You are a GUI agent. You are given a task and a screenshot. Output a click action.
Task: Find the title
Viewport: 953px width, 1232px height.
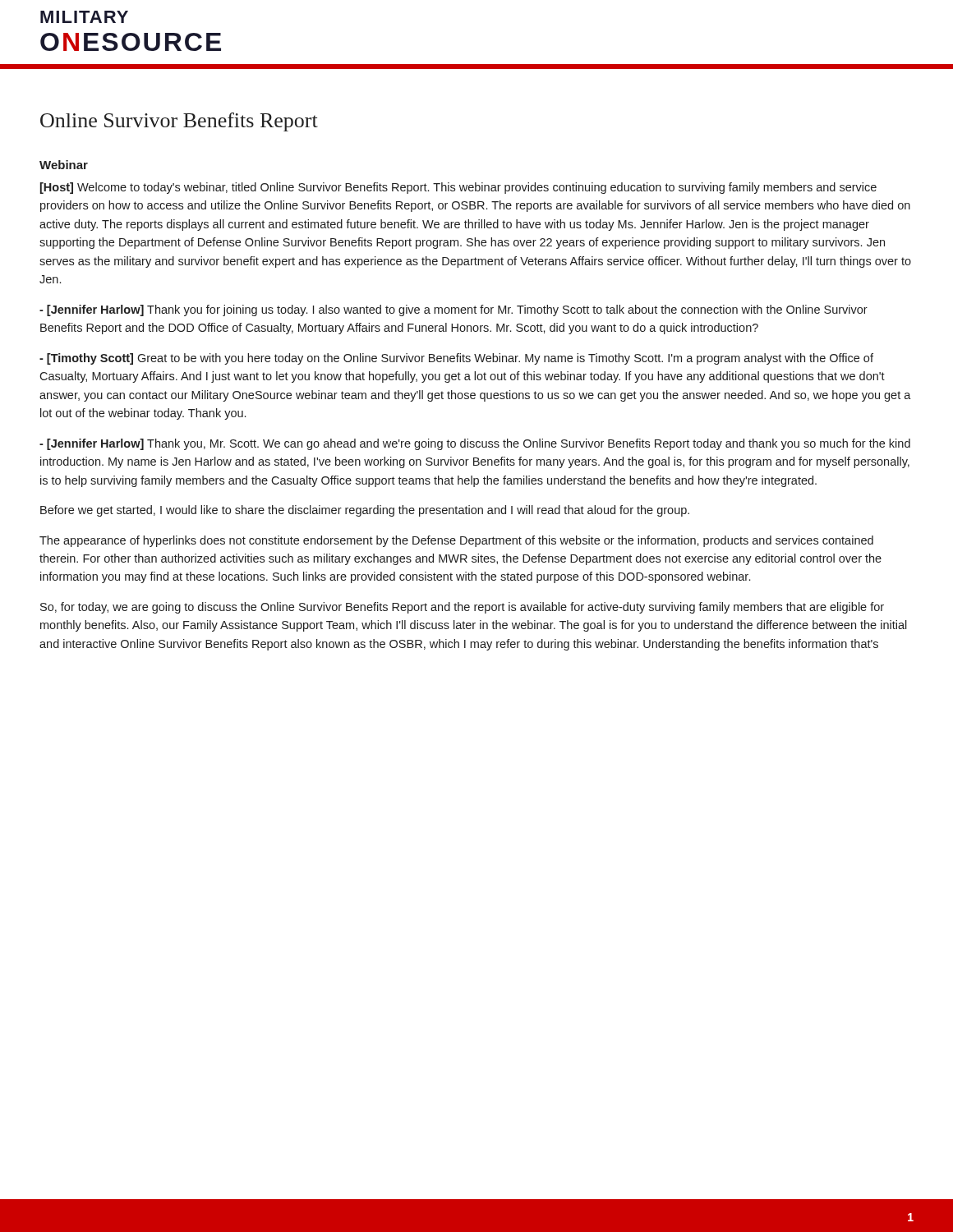(x=179, y=120)
